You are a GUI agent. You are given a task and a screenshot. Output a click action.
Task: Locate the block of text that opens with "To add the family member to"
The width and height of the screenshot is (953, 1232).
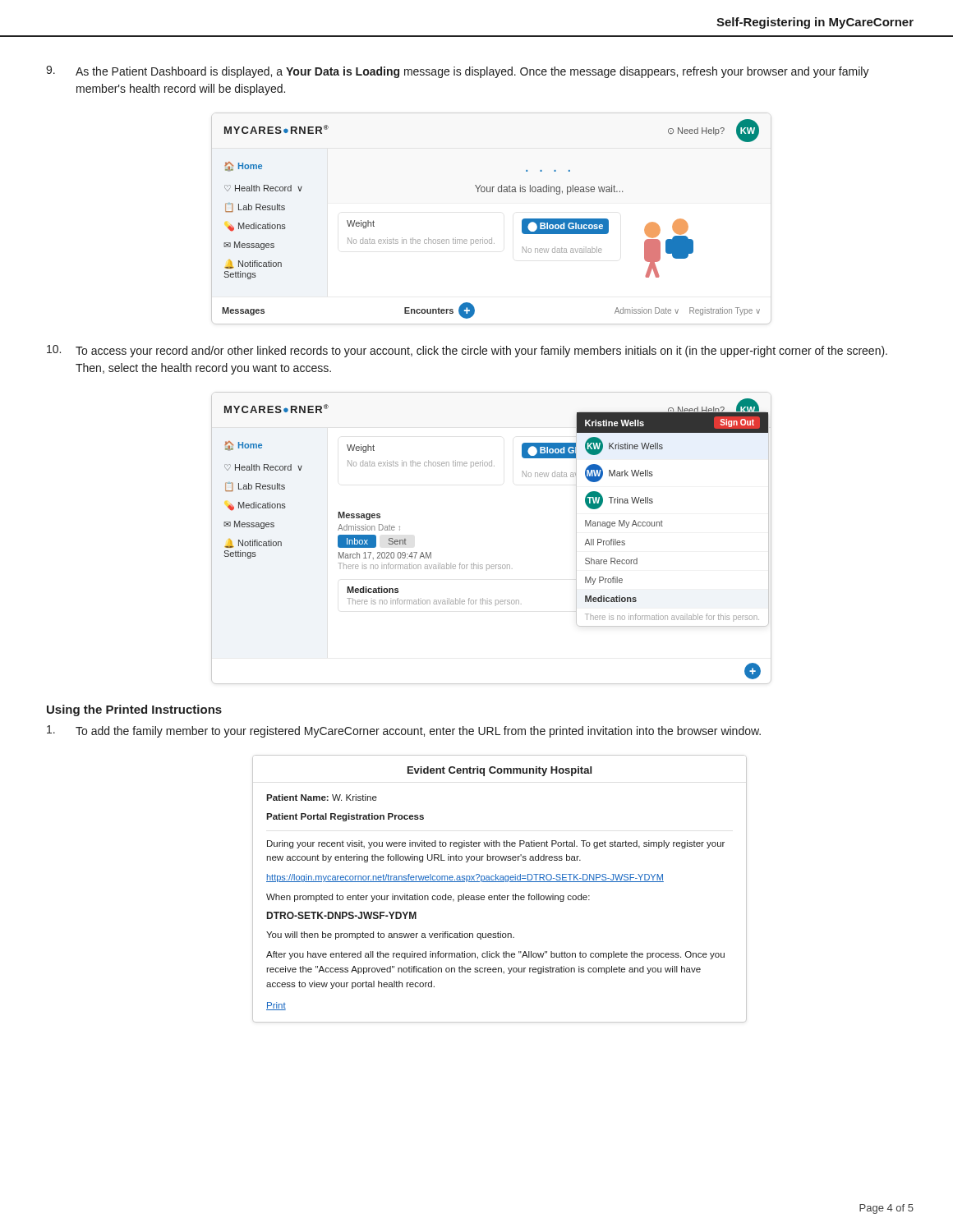coord(476,731)
